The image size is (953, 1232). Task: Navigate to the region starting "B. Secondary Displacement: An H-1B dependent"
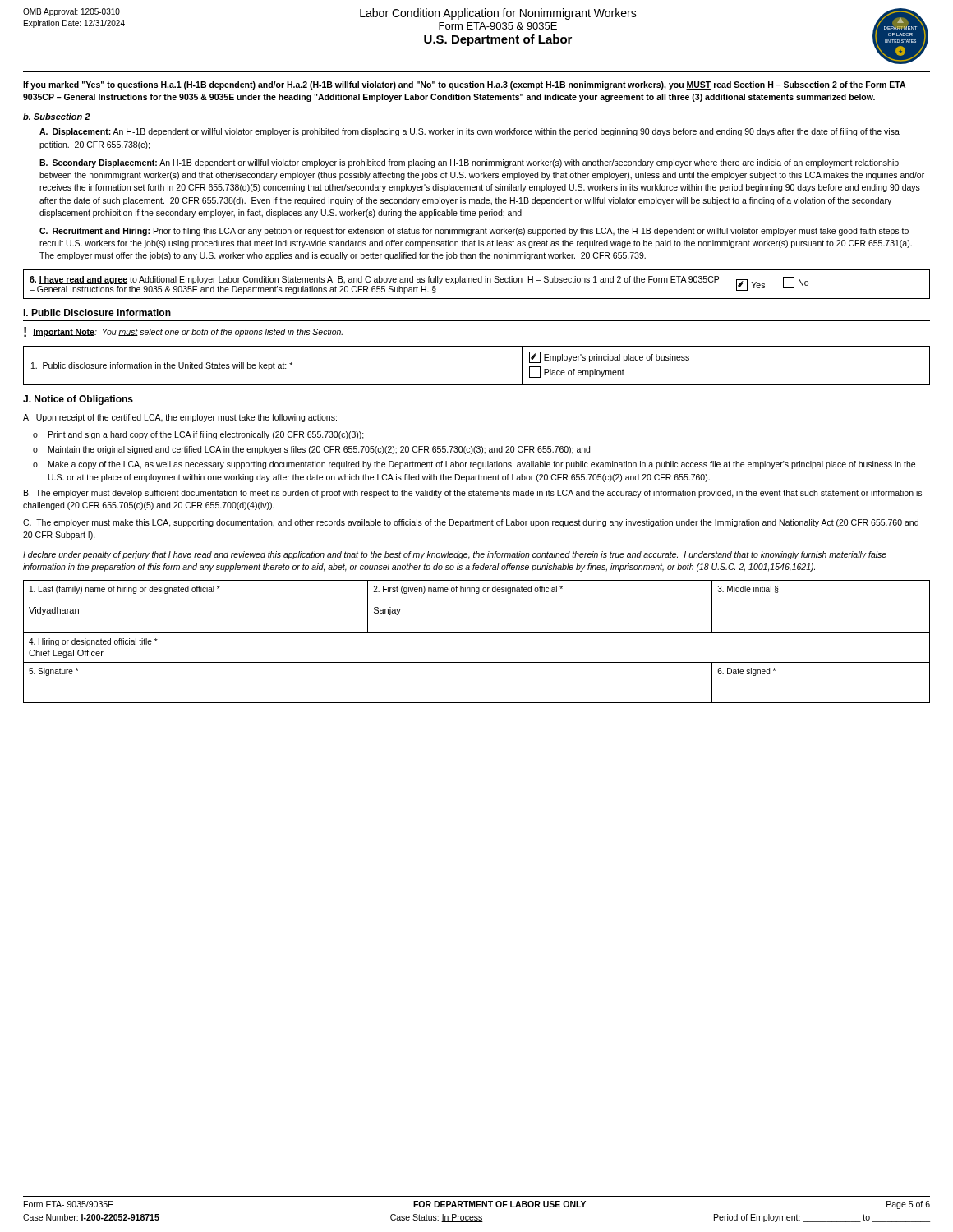point(482,188)
